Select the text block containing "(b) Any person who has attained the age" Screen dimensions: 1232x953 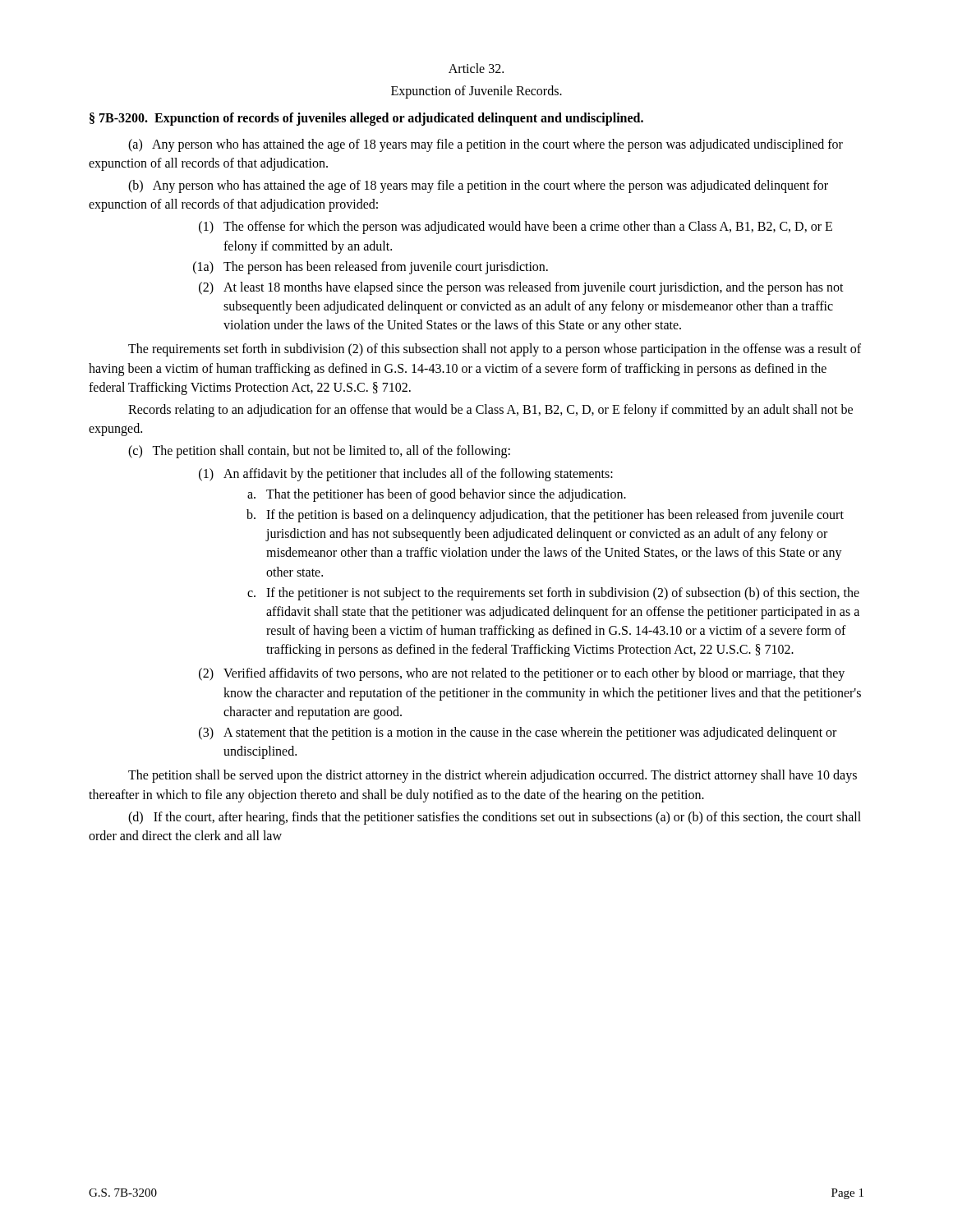click(458, 195)
